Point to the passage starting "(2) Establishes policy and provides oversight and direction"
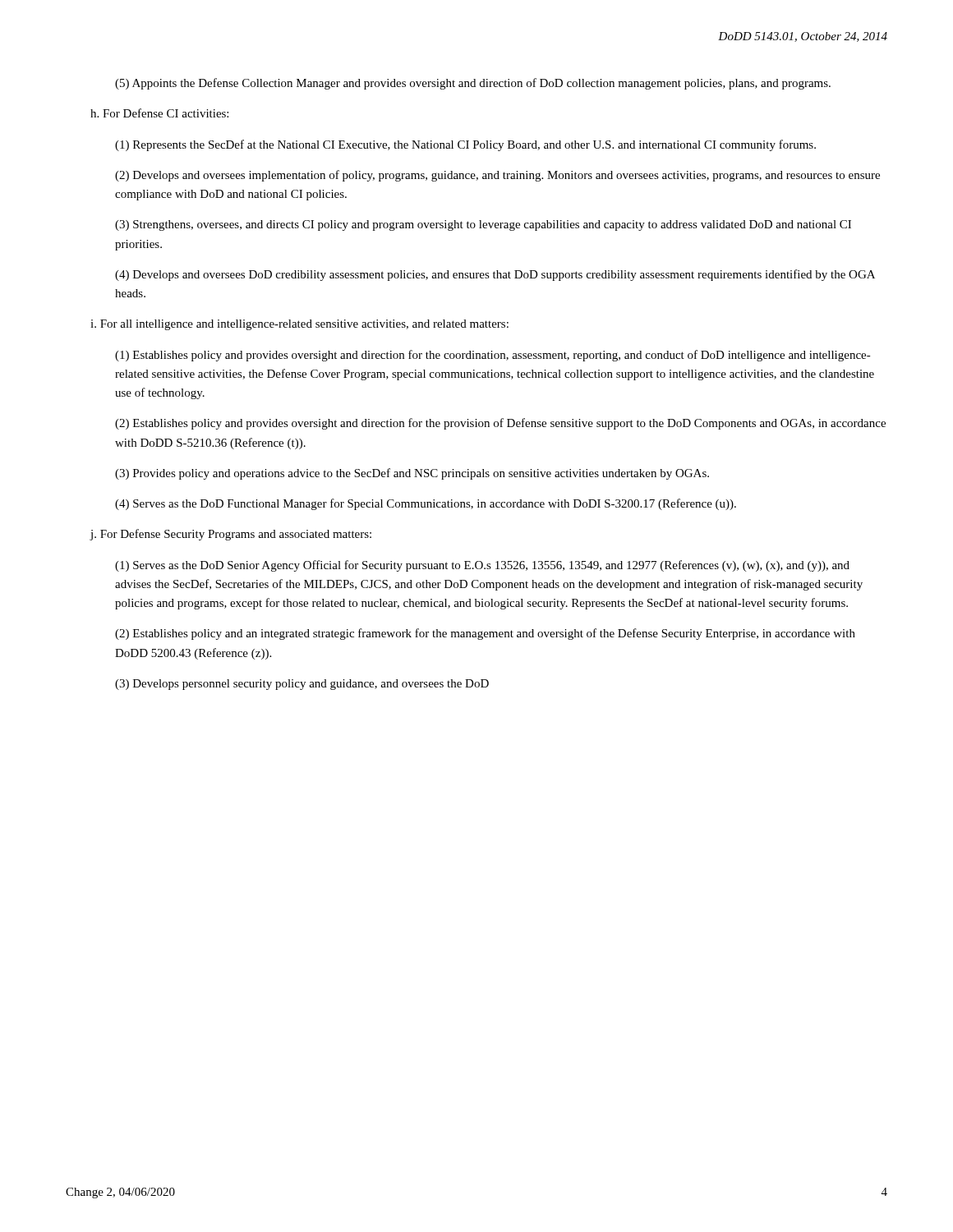 [501, 433]
